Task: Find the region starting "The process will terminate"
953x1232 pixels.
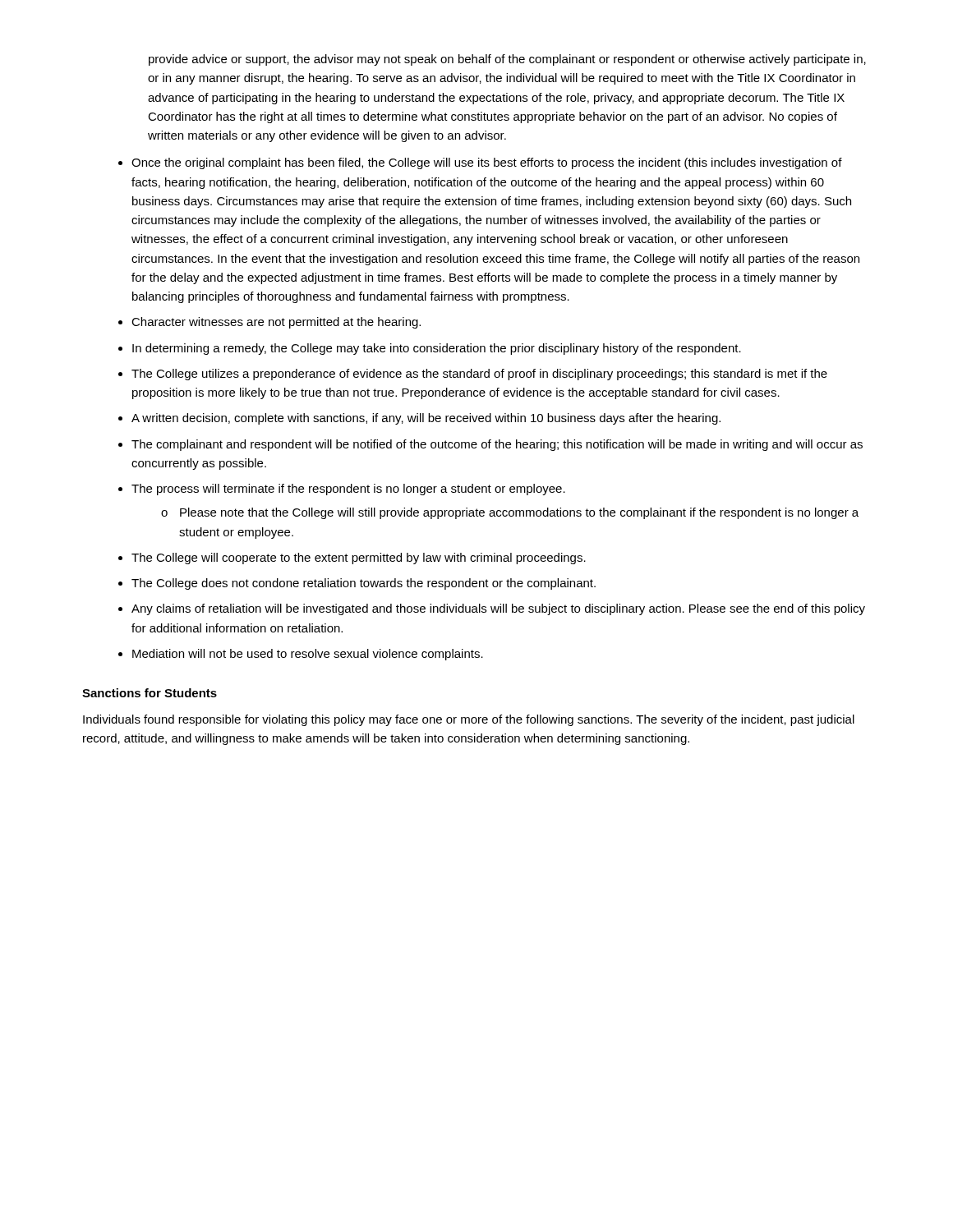Action: click(x=501, y=510)
